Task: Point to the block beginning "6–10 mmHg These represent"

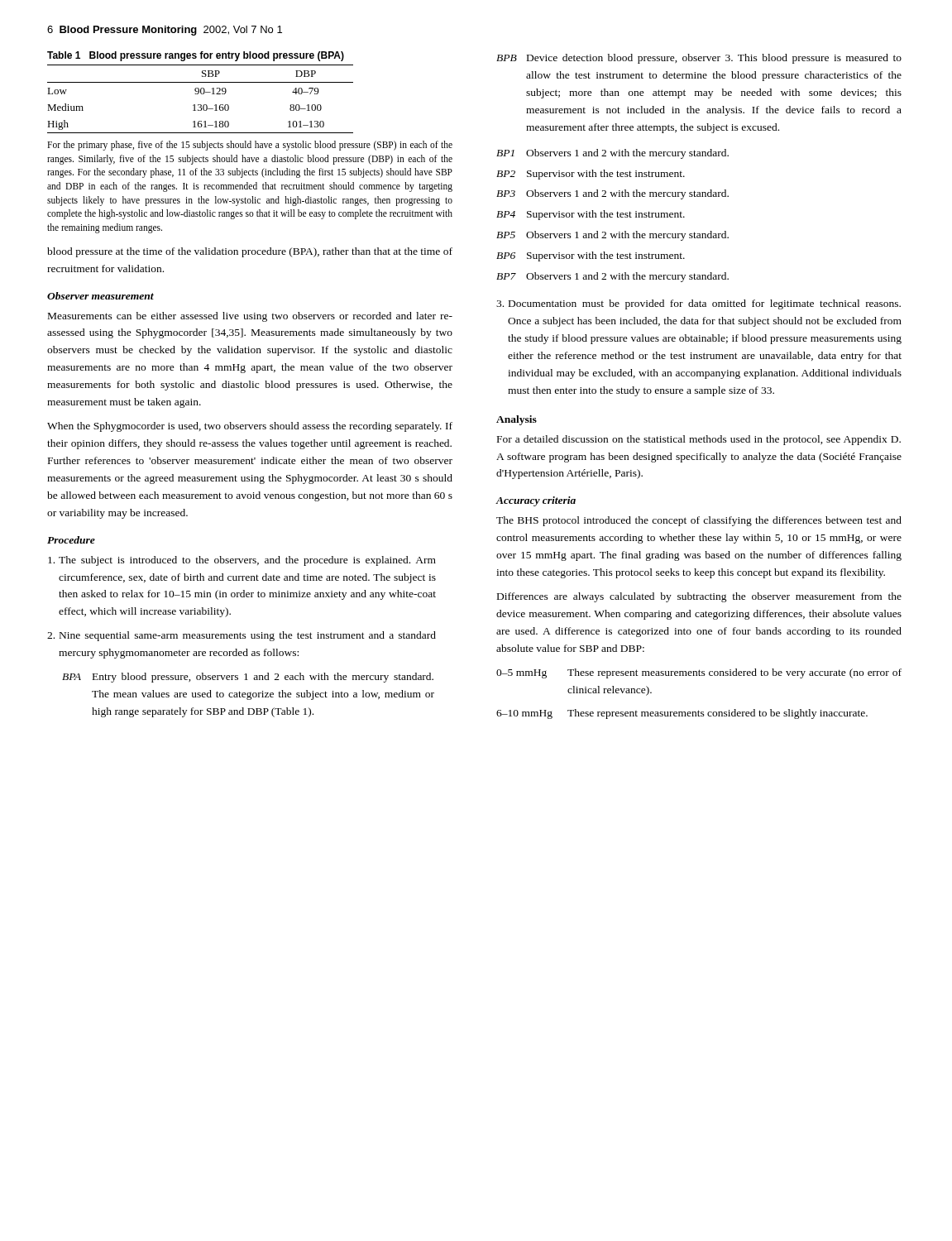Action: [699, 713]
